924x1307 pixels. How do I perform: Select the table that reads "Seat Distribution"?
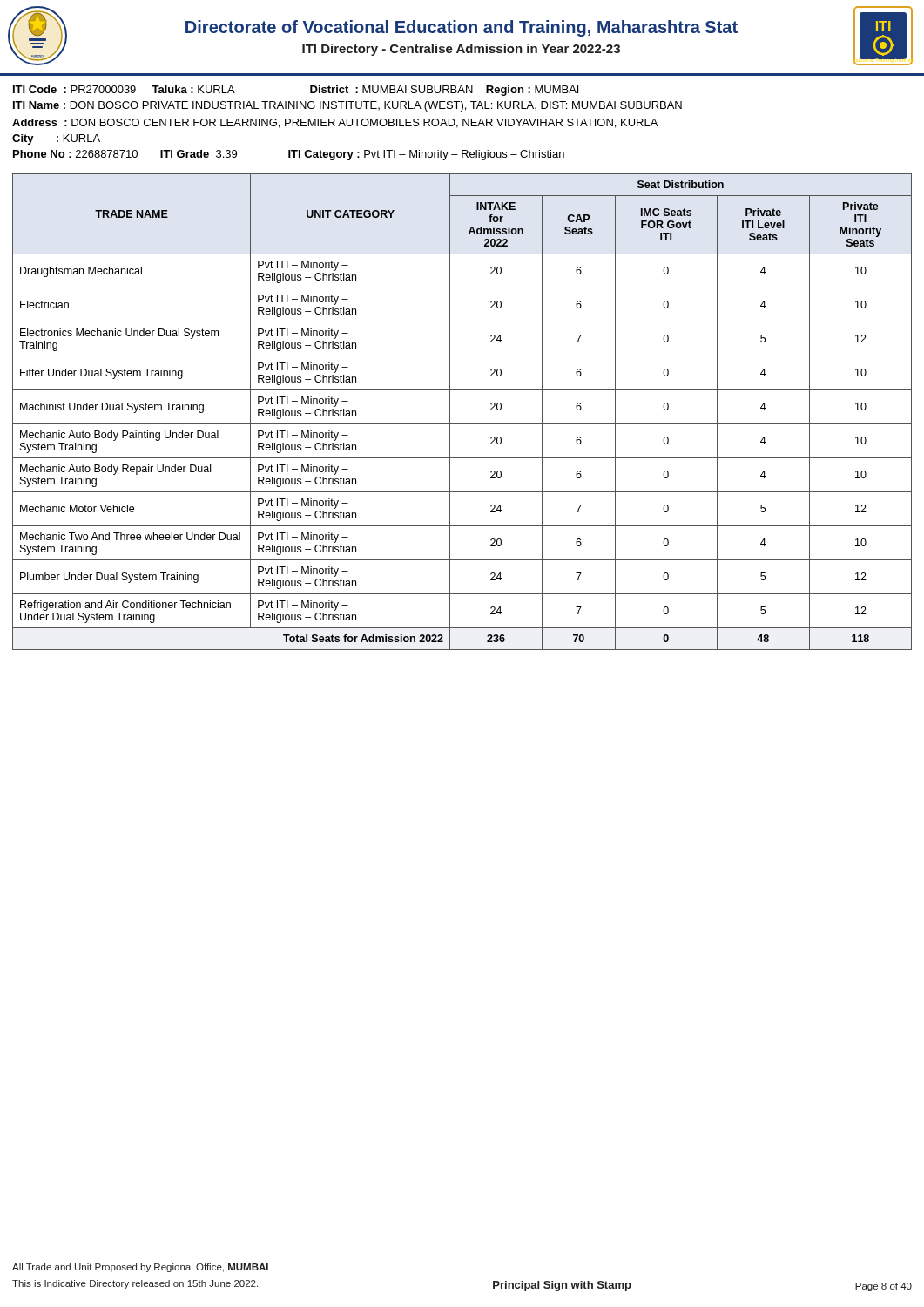[x=462, y=412]
